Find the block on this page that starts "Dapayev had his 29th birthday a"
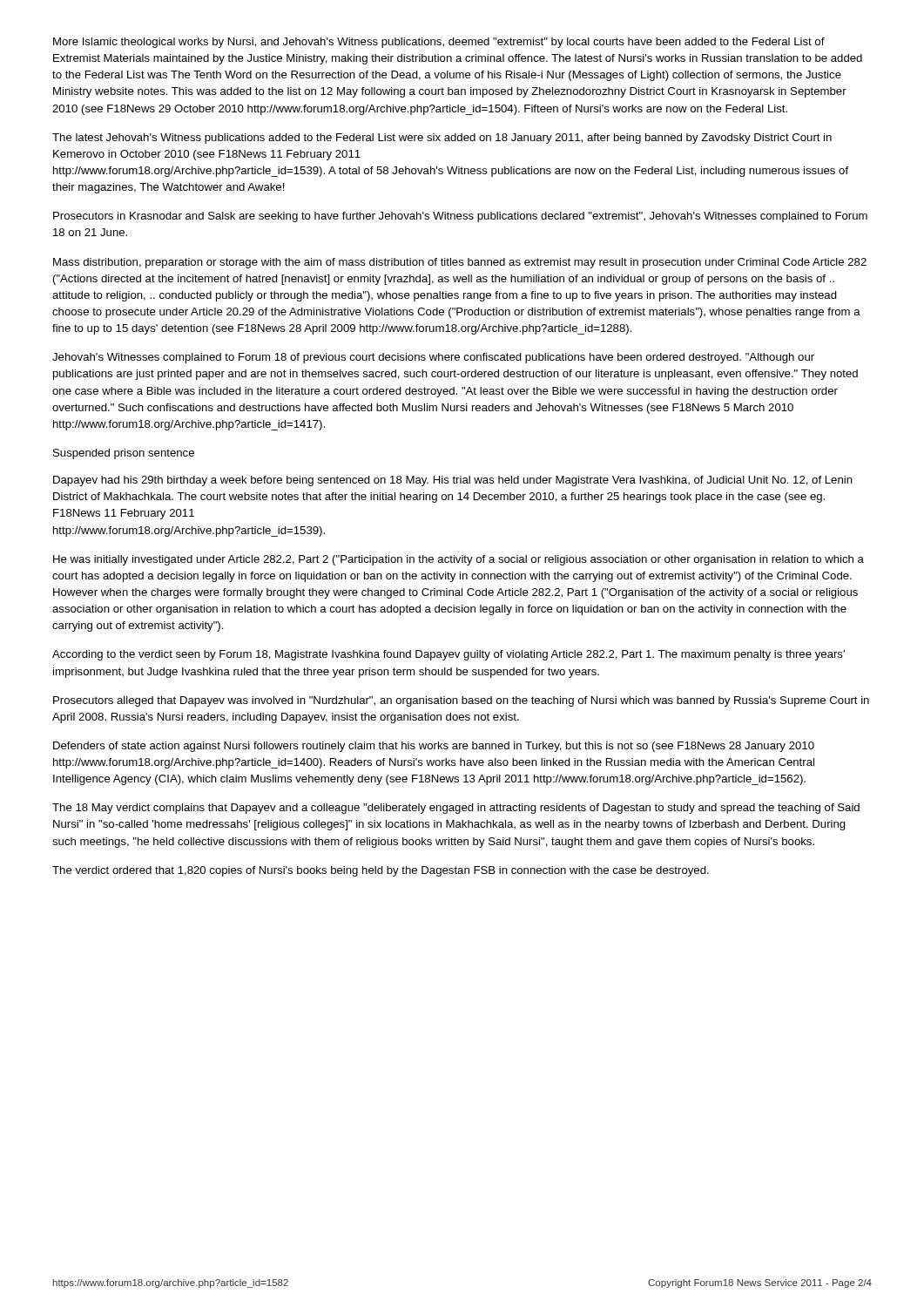Image resolution: width=924 pixels, height=1307 pixels. pyautogui.click(x=452, y=505)
